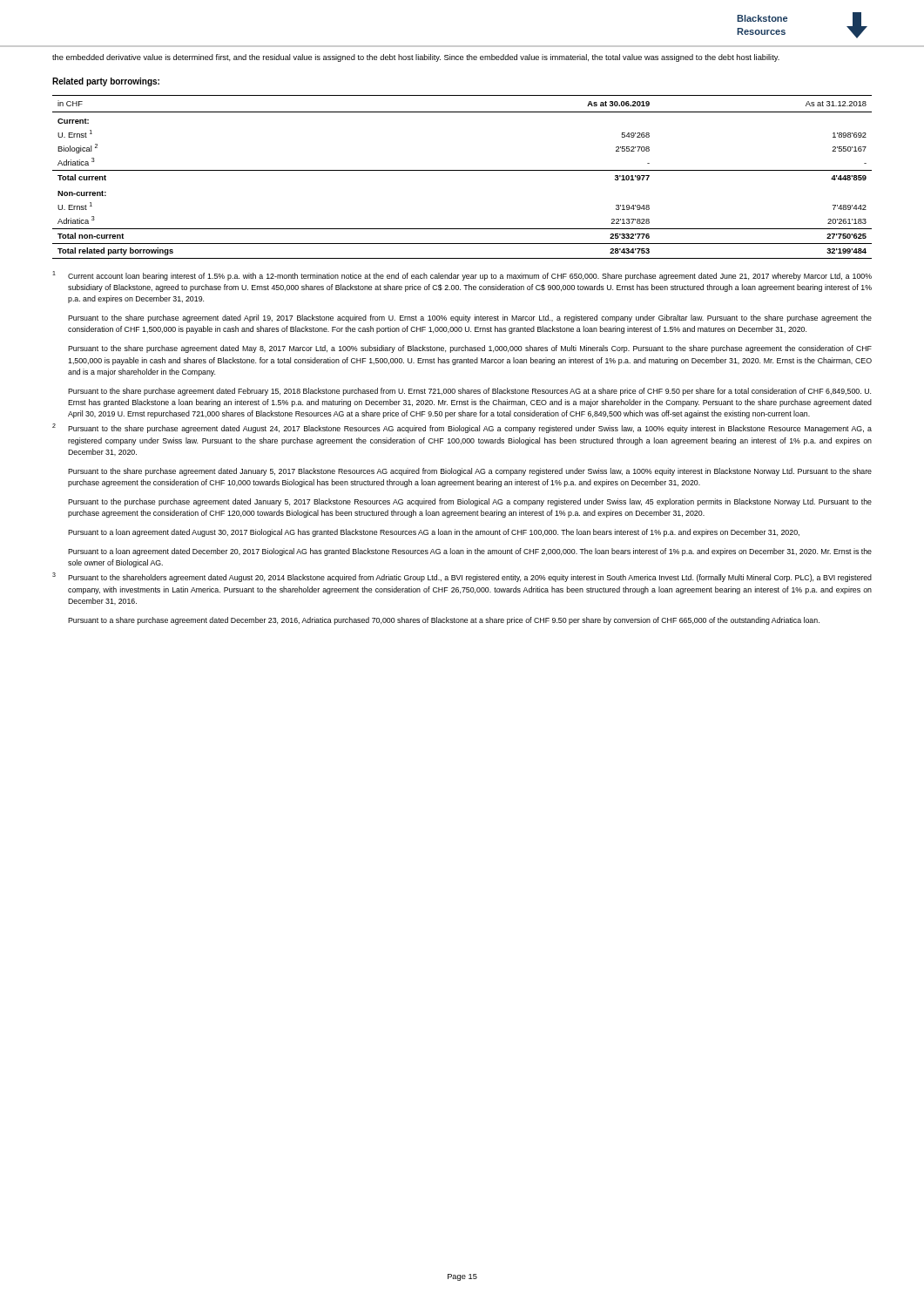Find the footnote with the text "2 Pursuant to the share"
This screenshot has width=924, height=1307.
[462, 497]
